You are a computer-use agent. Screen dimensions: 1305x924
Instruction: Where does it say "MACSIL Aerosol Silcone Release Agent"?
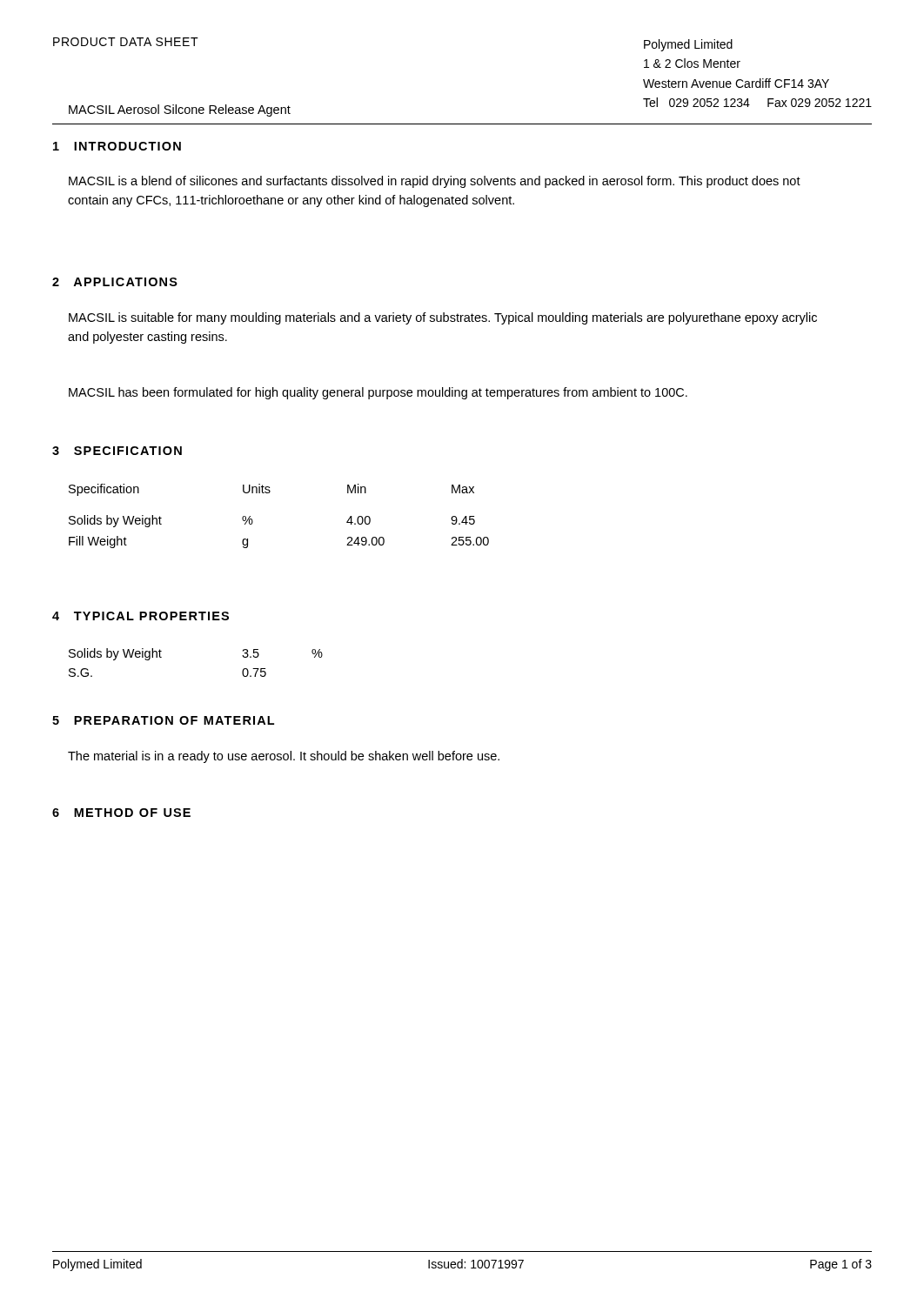point(179,110)
